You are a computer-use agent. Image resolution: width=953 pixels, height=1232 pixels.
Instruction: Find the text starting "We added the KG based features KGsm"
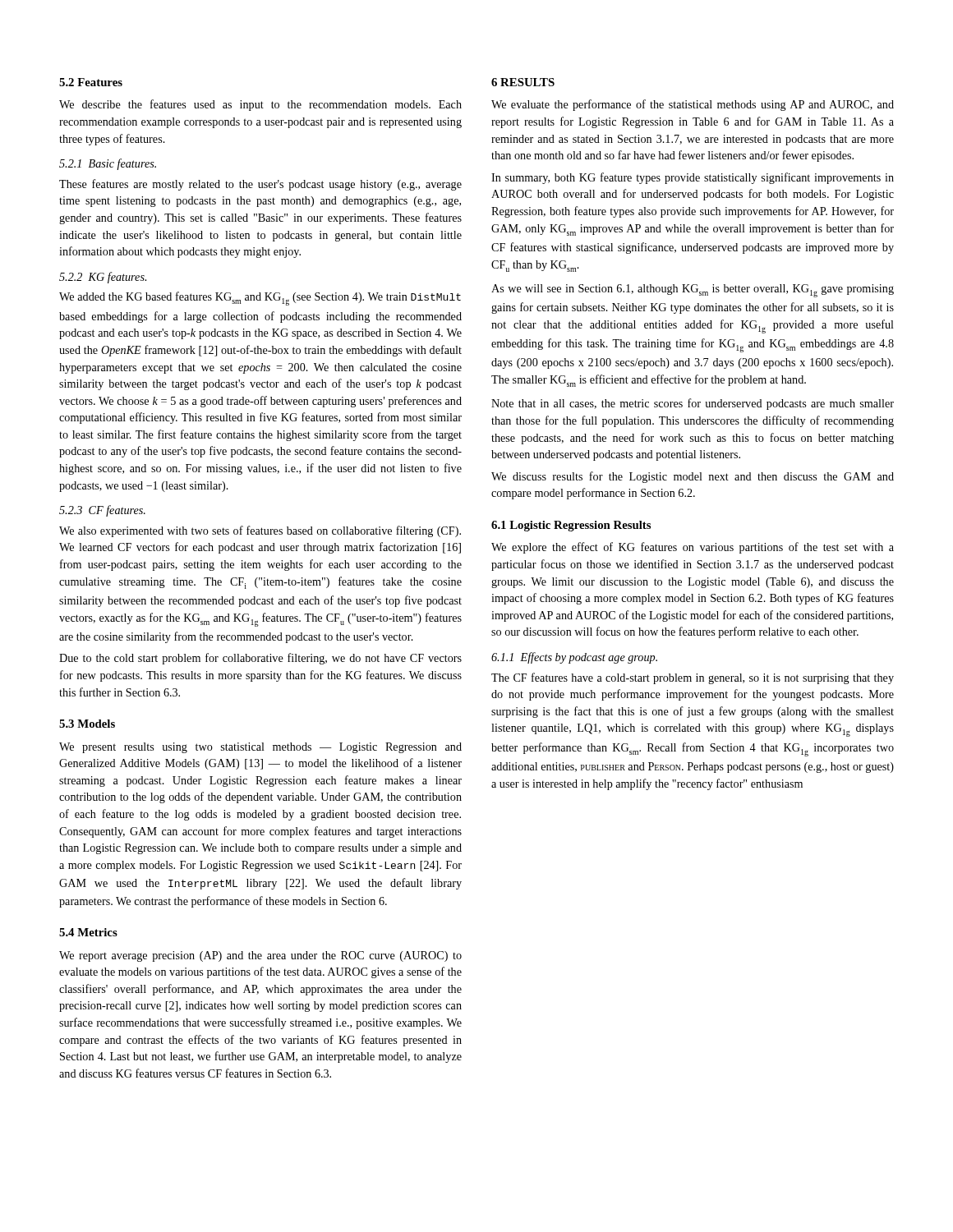(260, 391)
